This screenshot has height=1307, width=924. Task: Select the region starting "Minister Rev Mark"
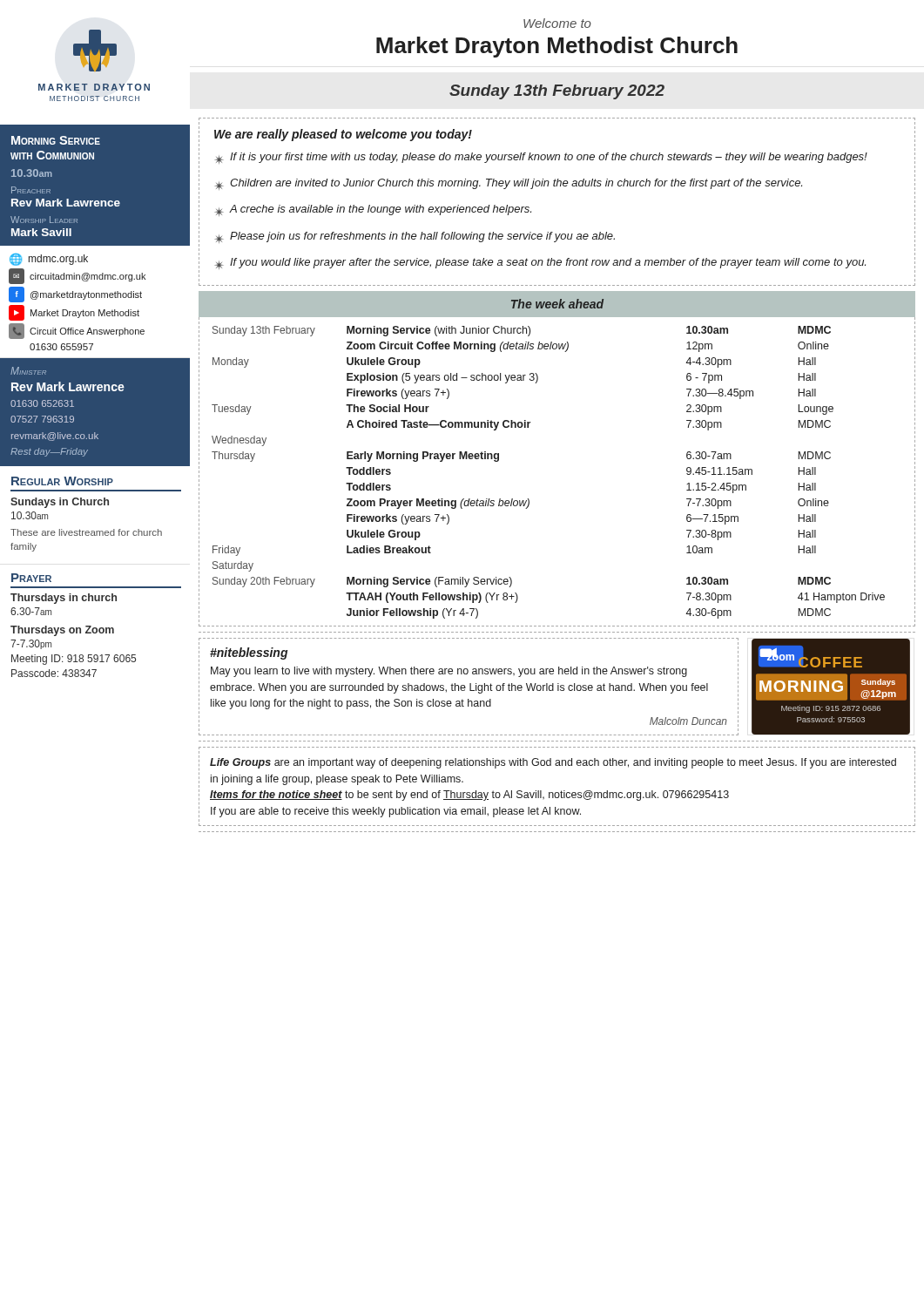[28, 371]
